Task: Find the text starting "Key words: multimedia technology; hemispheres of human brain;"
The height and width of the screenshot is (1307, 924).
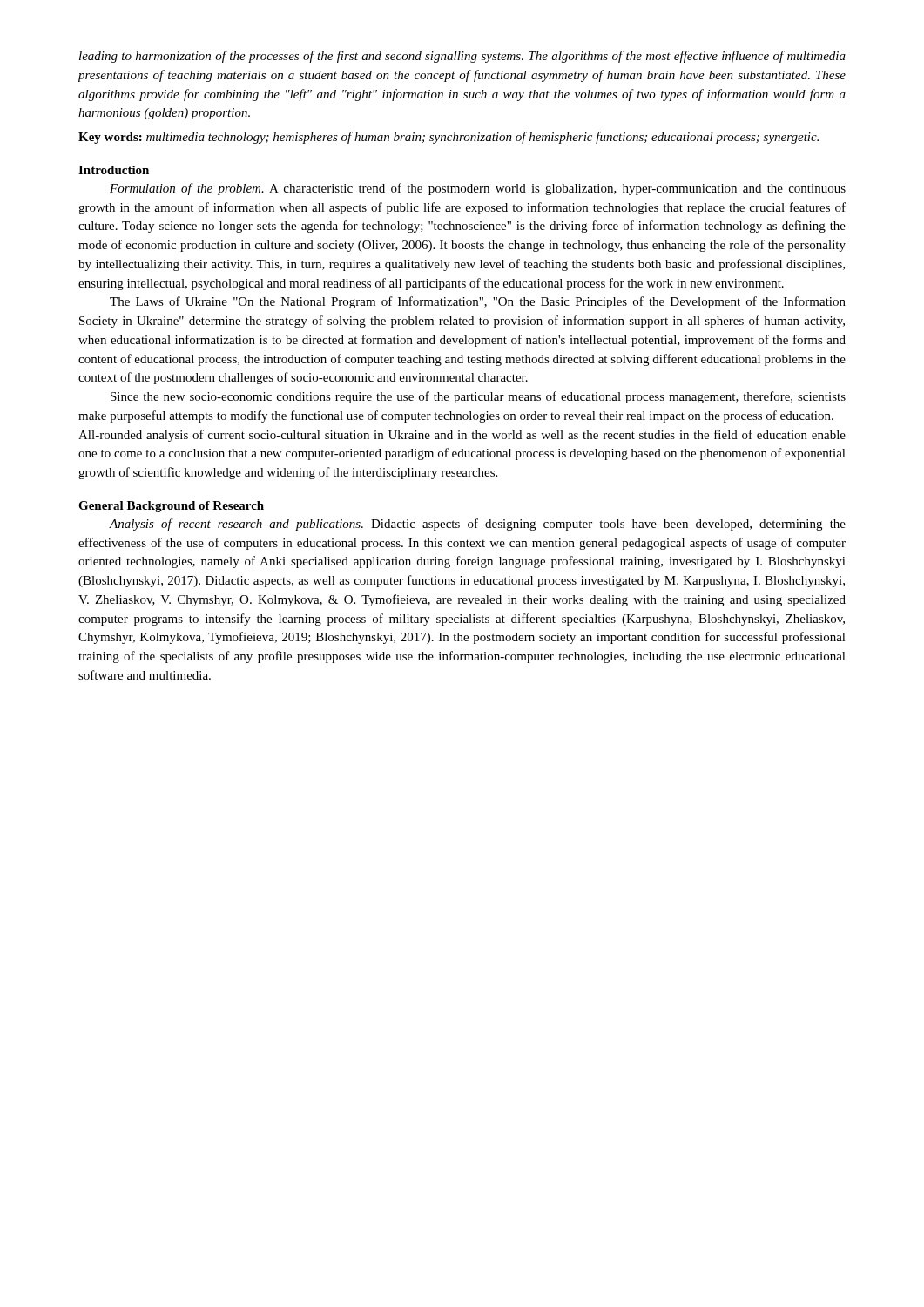Action: [449, 137]
